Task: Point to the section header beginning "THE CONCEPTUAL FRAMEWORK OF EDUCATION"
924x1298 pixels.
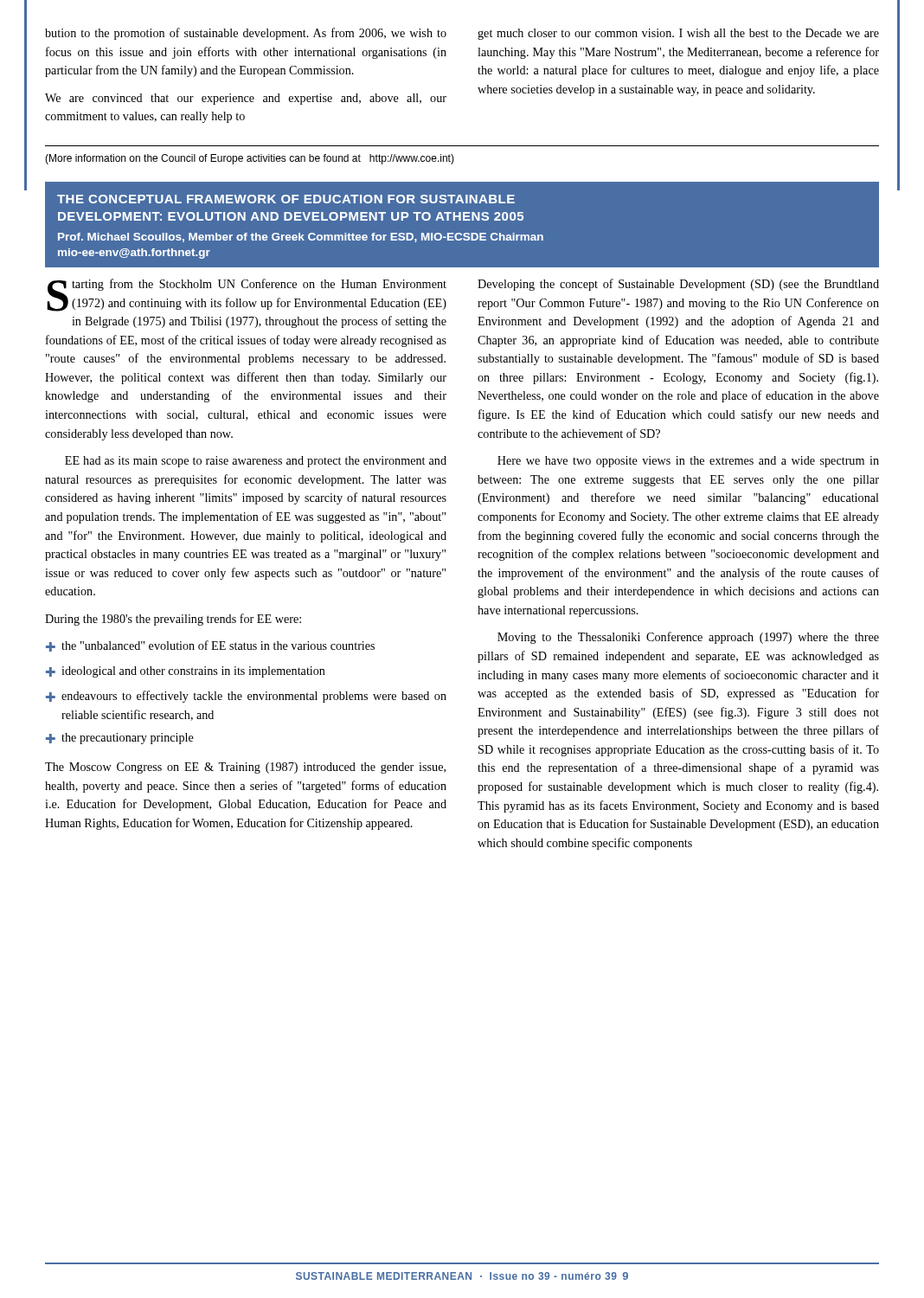Action: [462, 225]
